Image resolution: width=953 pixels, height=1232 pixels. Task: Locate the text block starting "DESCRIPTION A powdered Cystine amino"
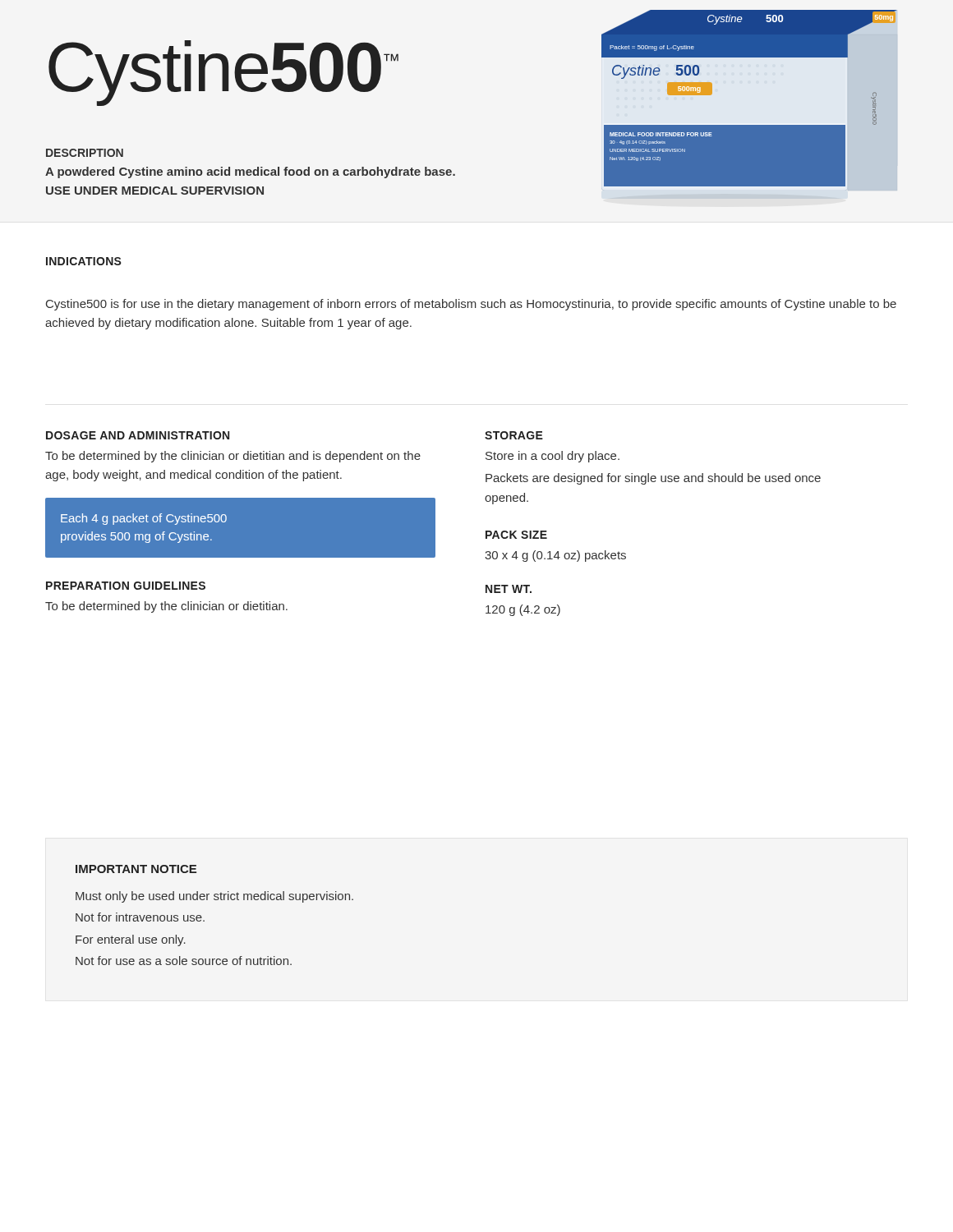click(x=250, y=173)
